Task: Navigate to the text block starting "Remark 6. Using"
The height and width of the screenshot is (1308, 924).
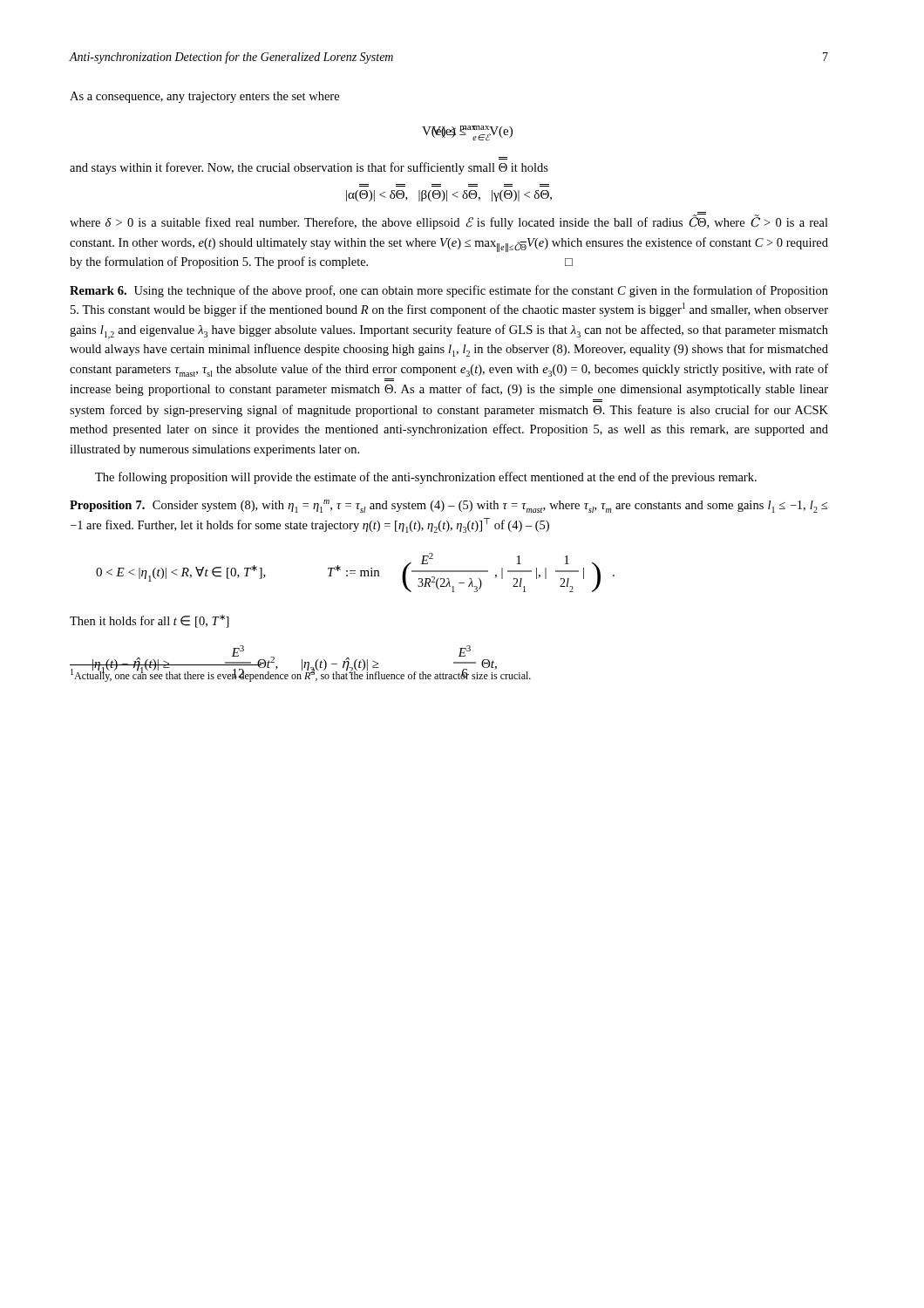Action: pyautogui.click(x=449, y=370)
